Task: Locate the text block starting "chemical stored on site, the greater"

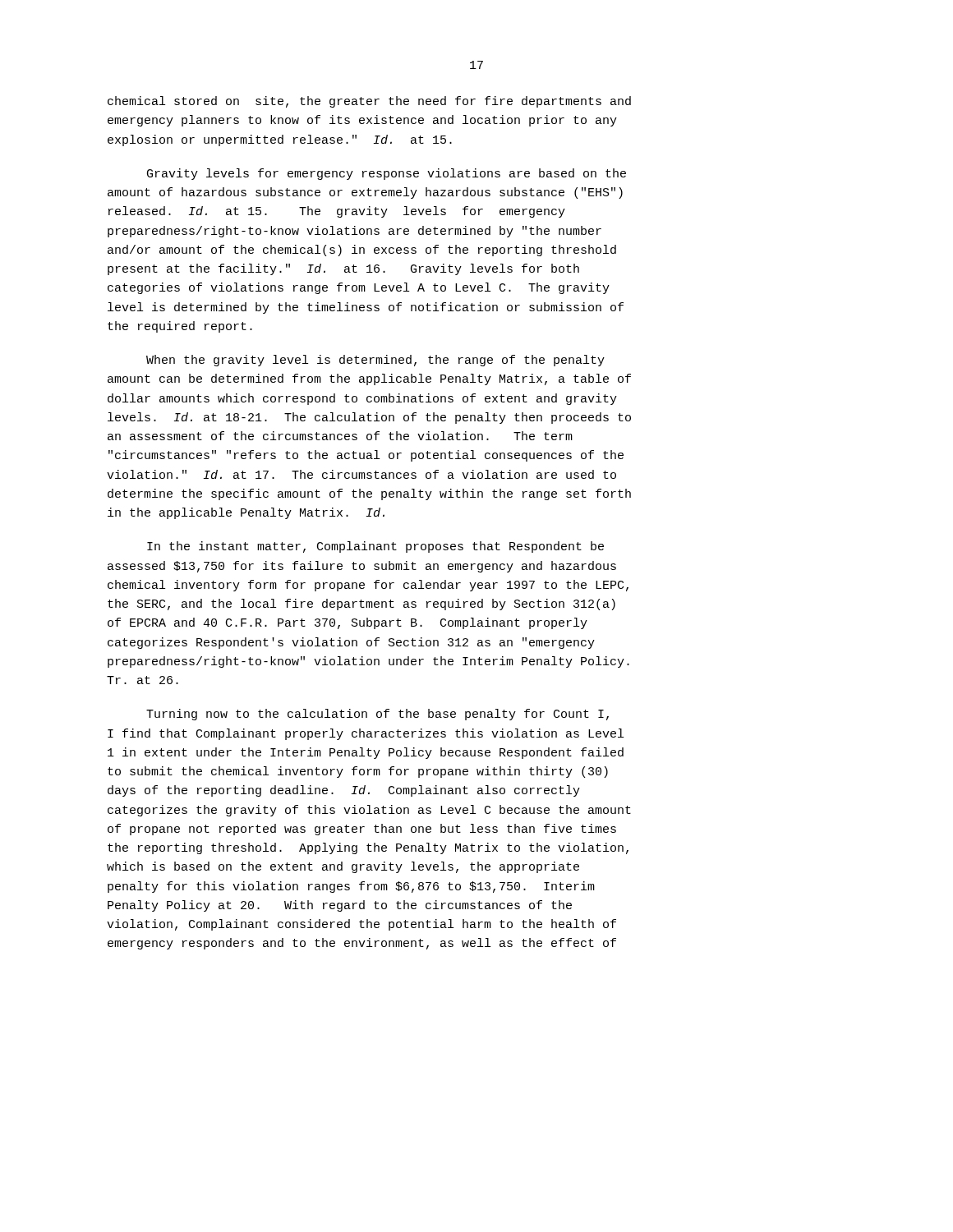Action: click(x=369, y=121)
